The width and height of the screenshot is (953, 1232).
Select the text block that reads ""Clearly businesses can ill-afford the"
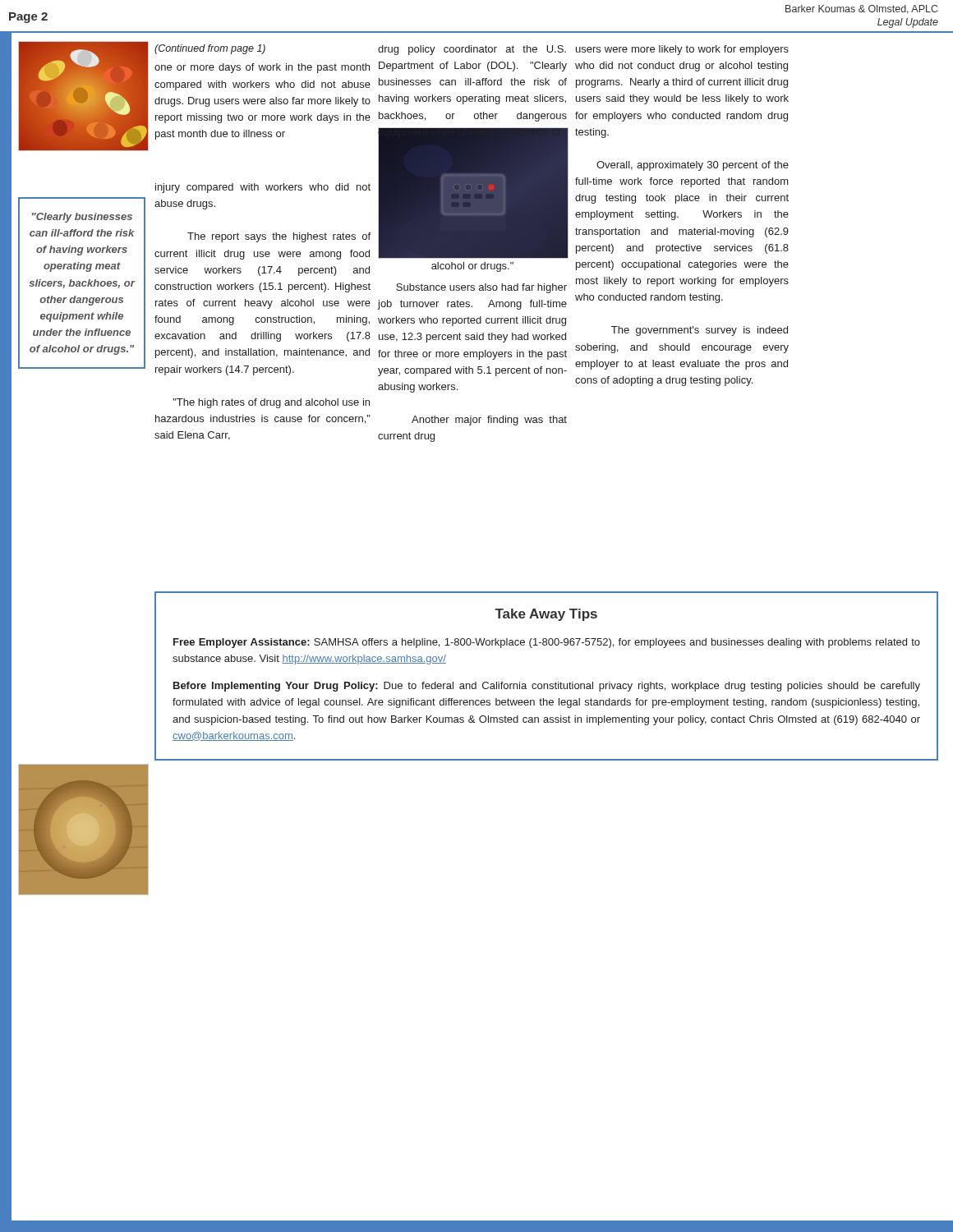(82, 283)
